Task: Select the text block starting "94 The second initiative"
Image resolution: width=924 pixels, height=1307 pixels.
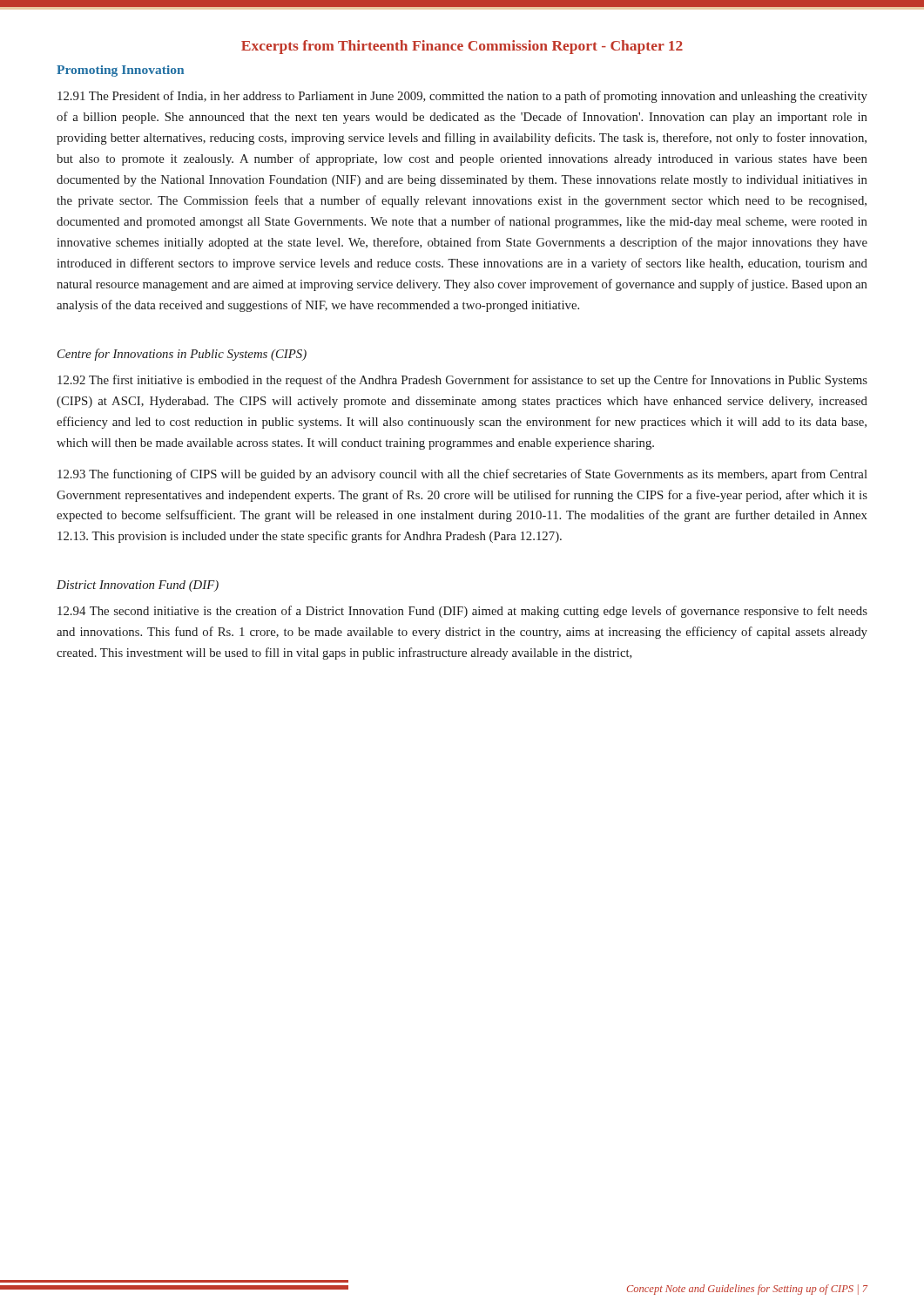Action: tap(462, 632)
